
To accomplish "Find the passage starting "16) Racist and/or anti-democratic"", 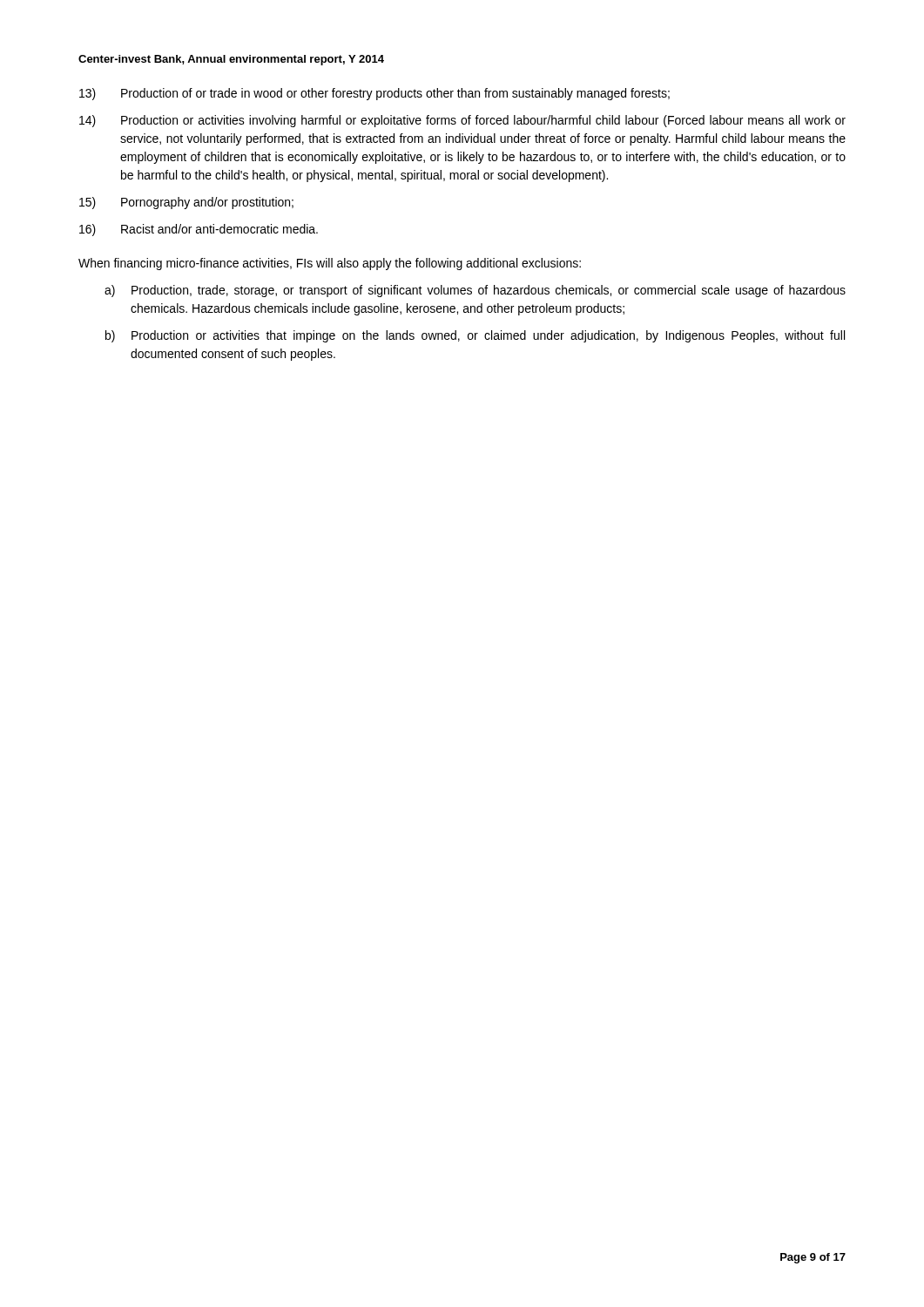I will 199,230.
